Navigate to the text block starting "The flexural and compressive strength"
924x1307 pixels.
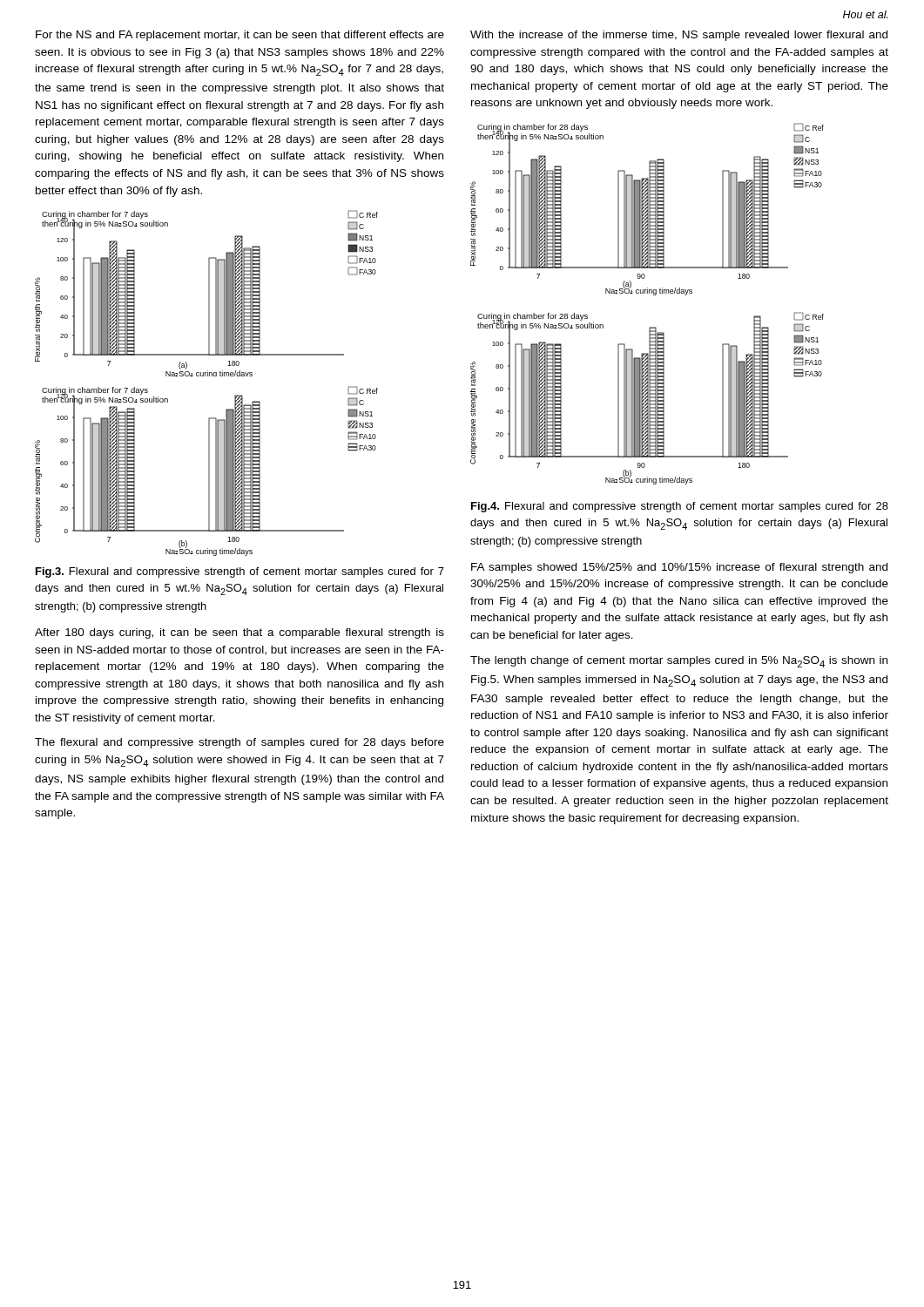click(240, 778)
